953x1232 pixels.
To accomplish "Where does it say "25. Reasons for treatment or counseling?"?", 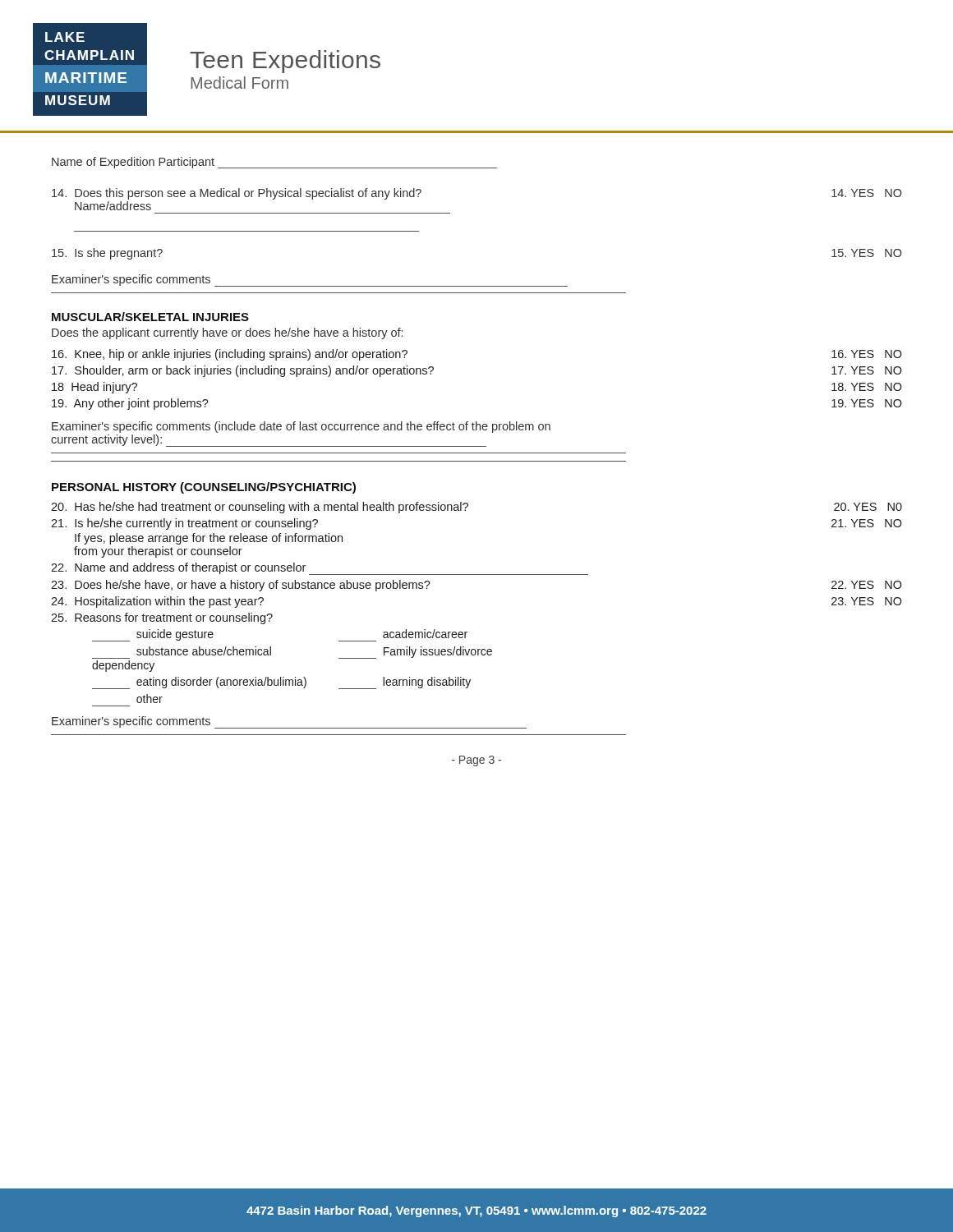I will point(162,618).
